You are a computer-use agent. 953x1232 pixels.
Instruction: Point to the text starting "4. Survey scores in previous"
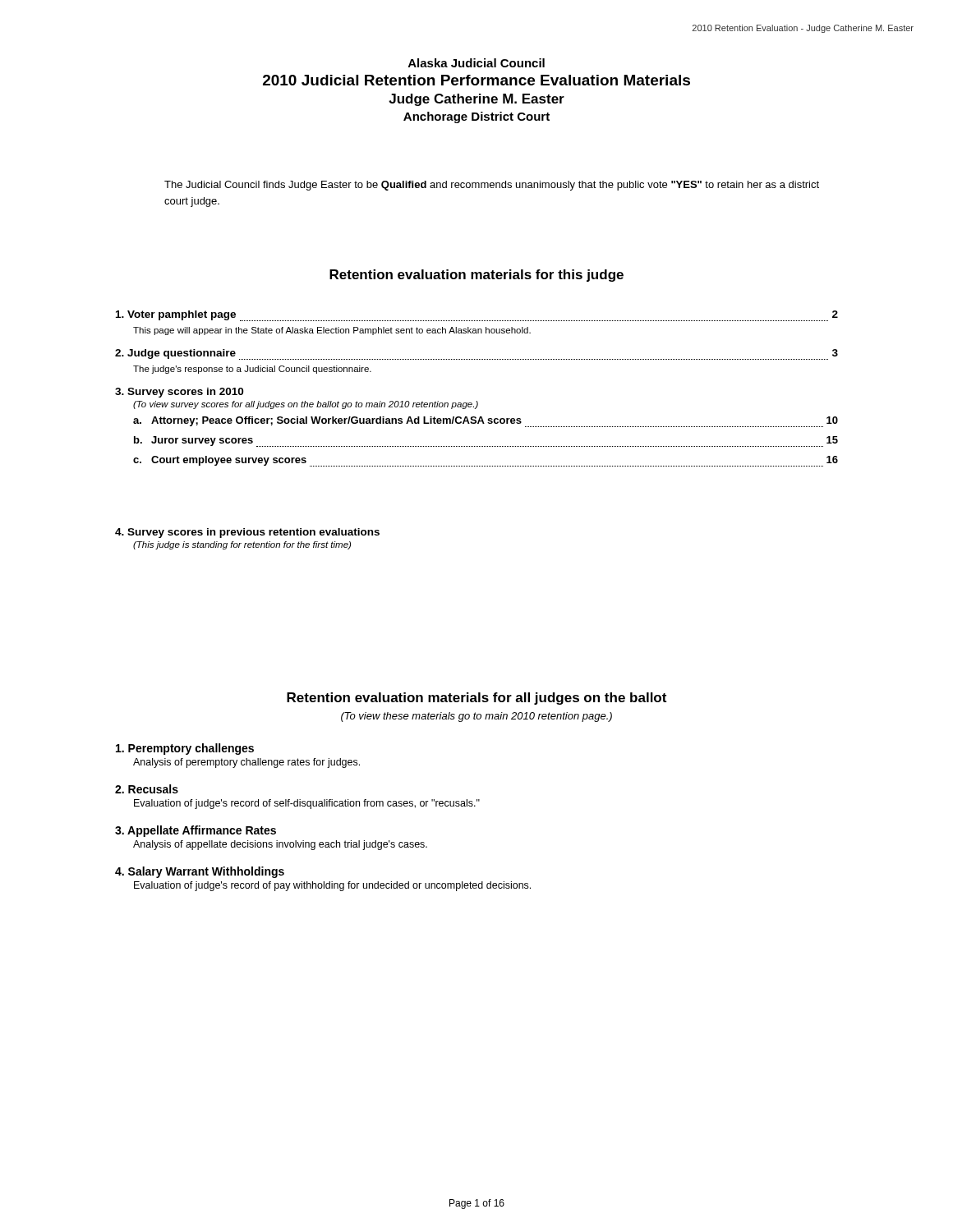tap(247, 533)
